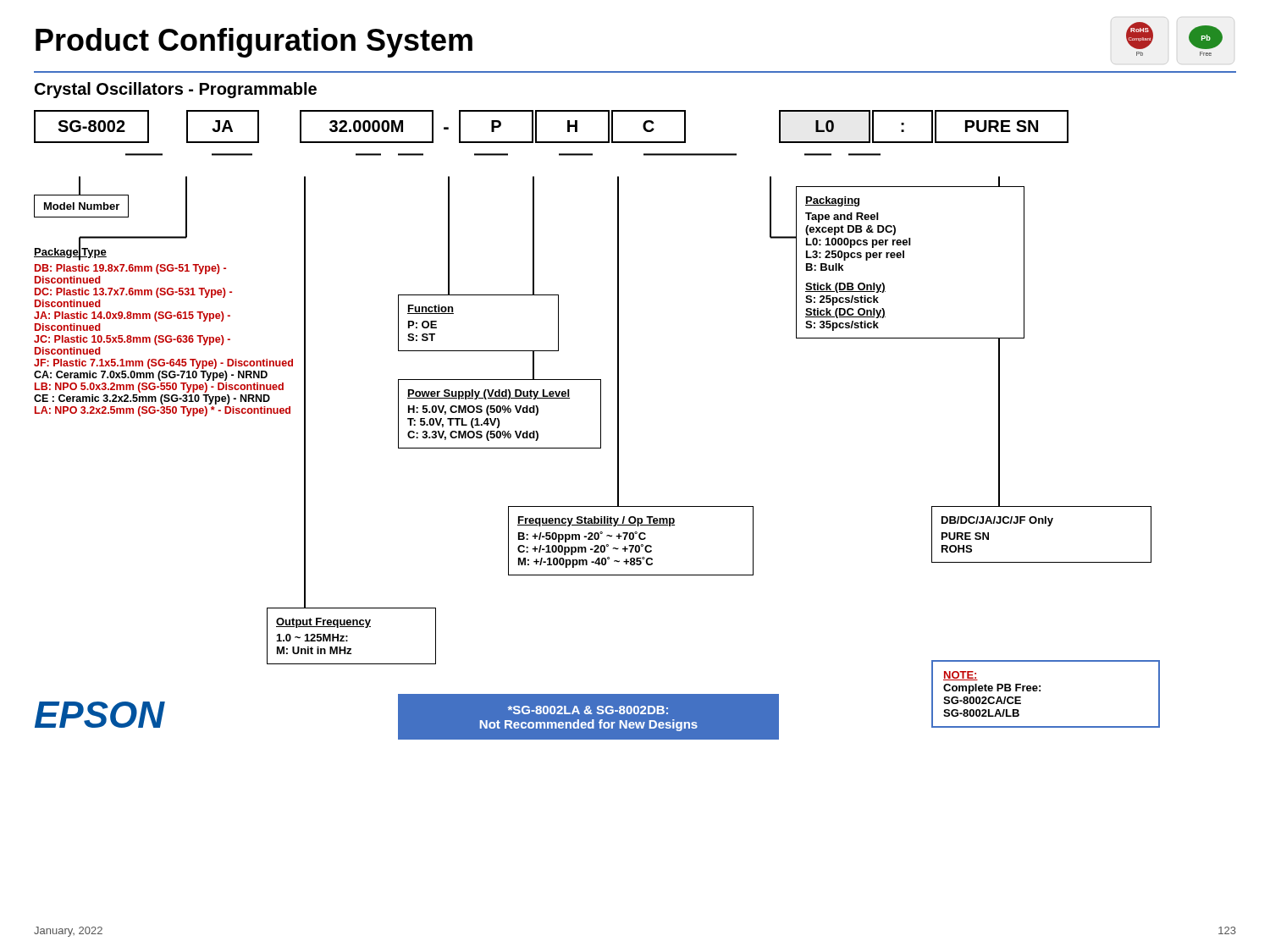
Task: Click on the element starting "SG-8002LA & SG-8002DB: Not Recommended for"
Action: (588, 717)
